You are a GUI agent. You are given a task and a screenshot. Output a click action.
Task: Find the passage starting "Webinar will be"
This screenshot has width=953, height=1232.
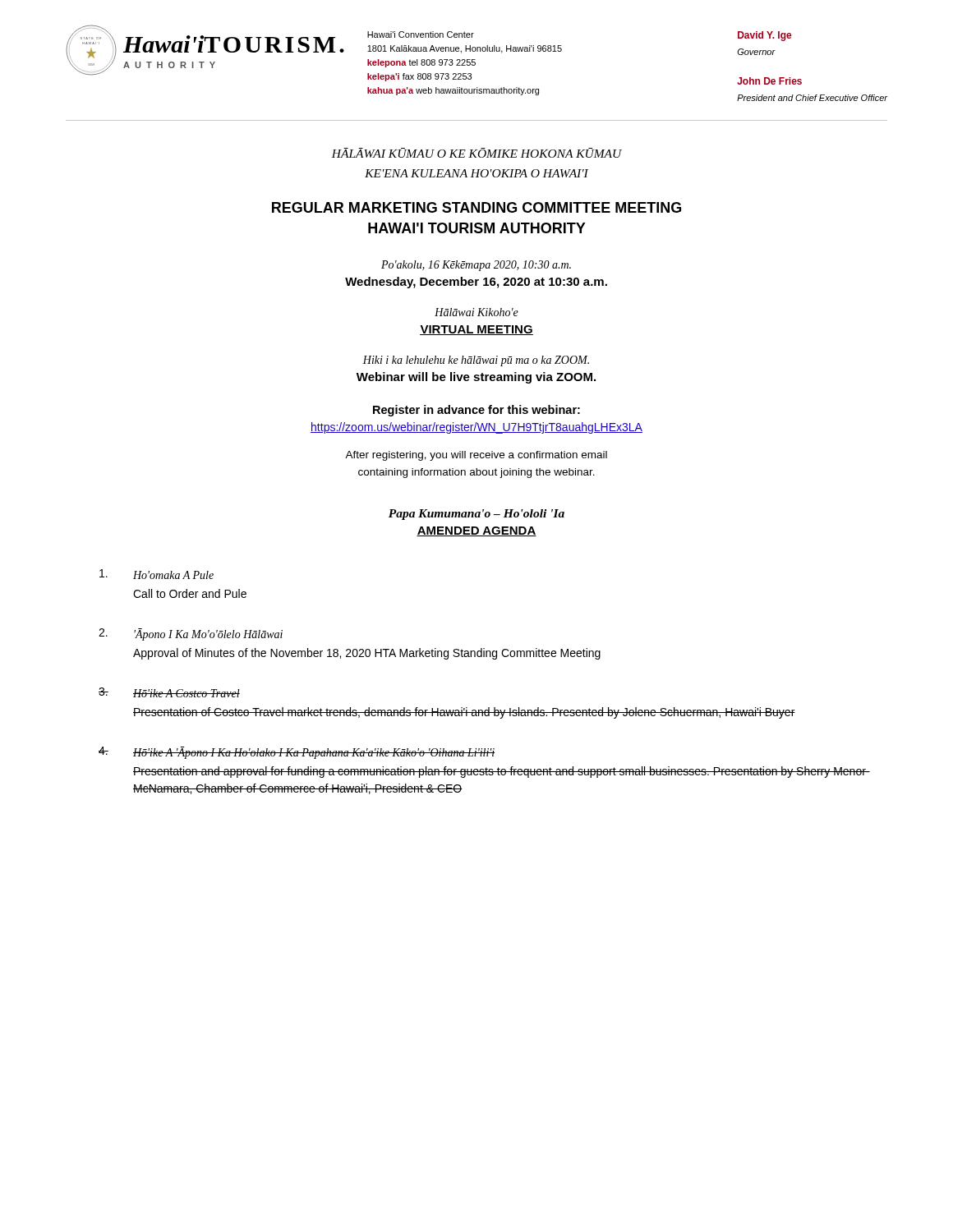click(476, 377)
